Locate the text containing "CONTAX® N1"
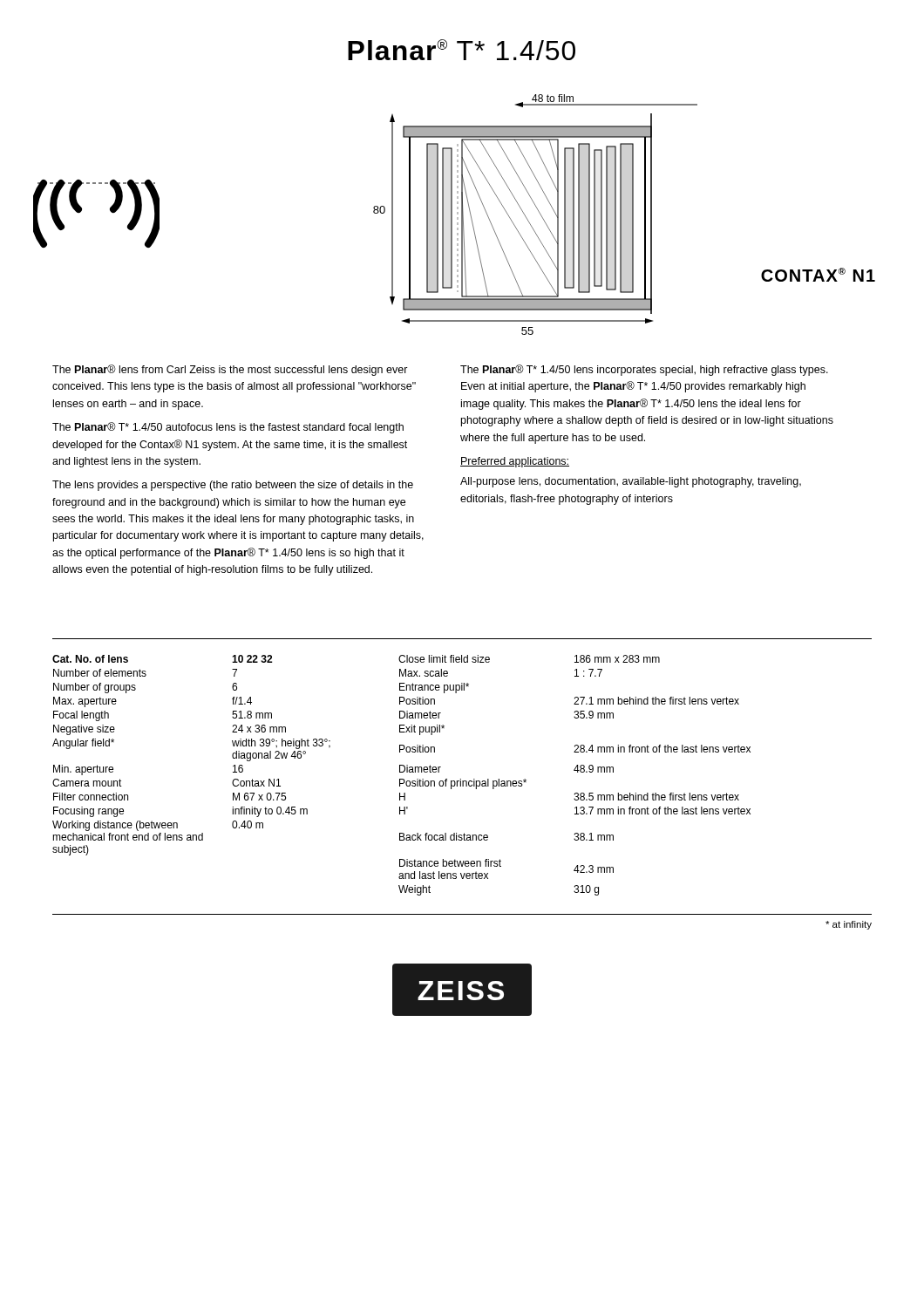The height and width of the screenshot is (1308, 924). (818, 276)
